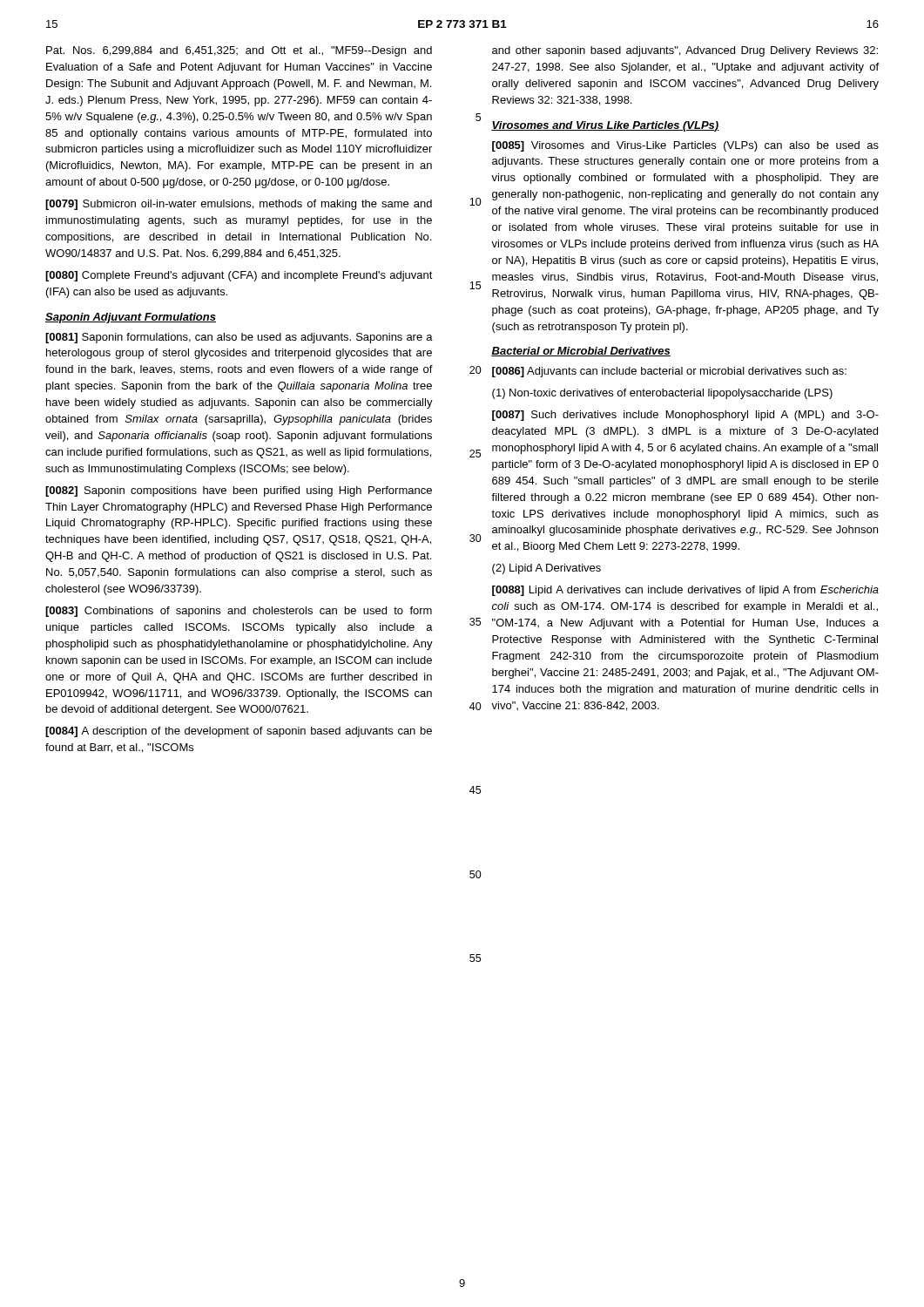Click on the text block that reads "[0080] Complete Freund's adjuvant (CFA) and"
The width and height of the screenshot is (924, 1307).
tap(239, 284)
